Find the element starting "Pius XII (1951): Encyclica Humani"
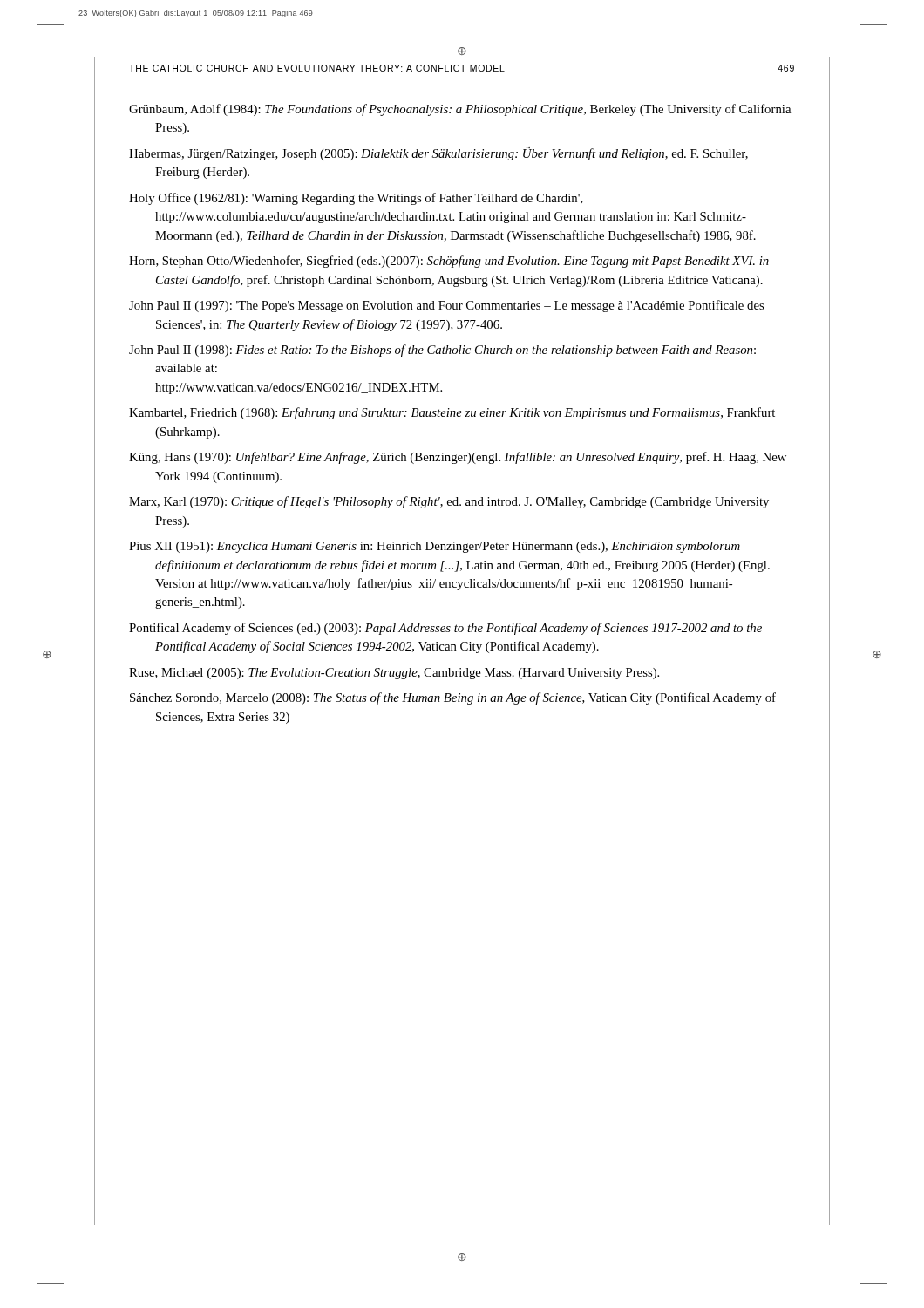The width and height of the screenshot is (924, 1308). point(450,574)
